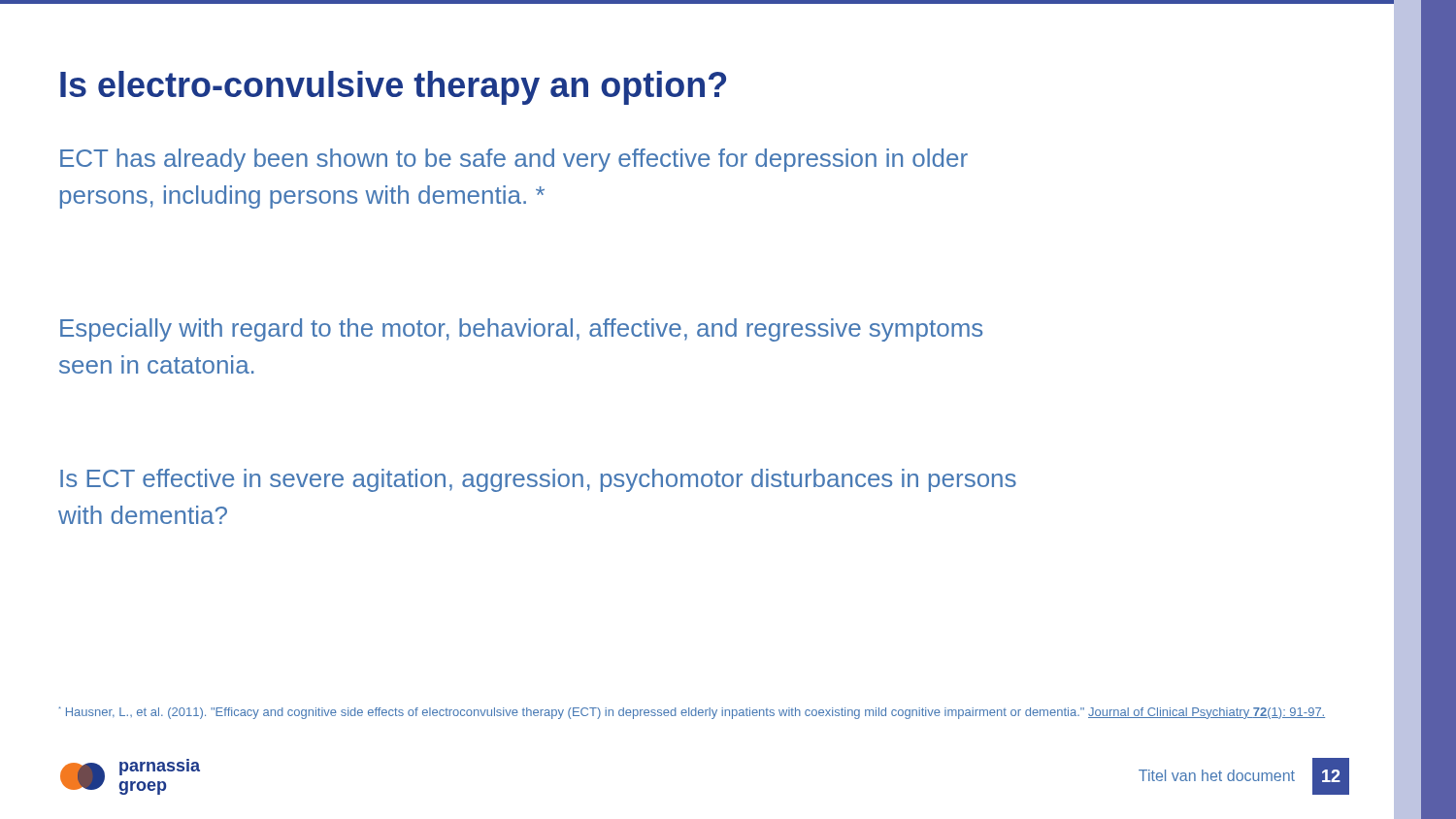1456x819 pixels.
Task: Select the text block with the text "Especially with regard"
Action: (x=709, y=347)
